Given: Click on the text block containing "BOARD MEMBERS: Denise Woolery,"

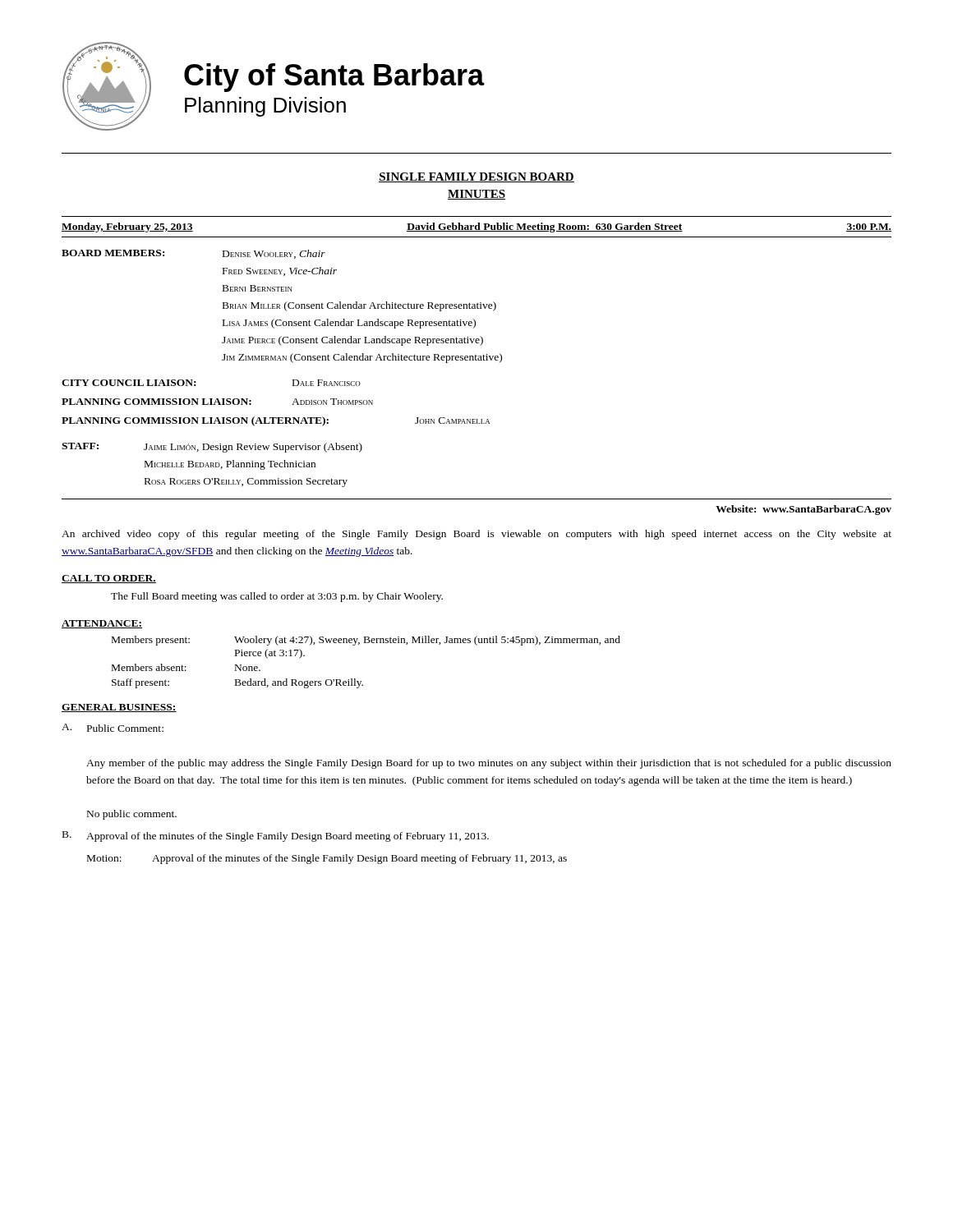Looking at the screenshot, I should (x=282, y=306).
